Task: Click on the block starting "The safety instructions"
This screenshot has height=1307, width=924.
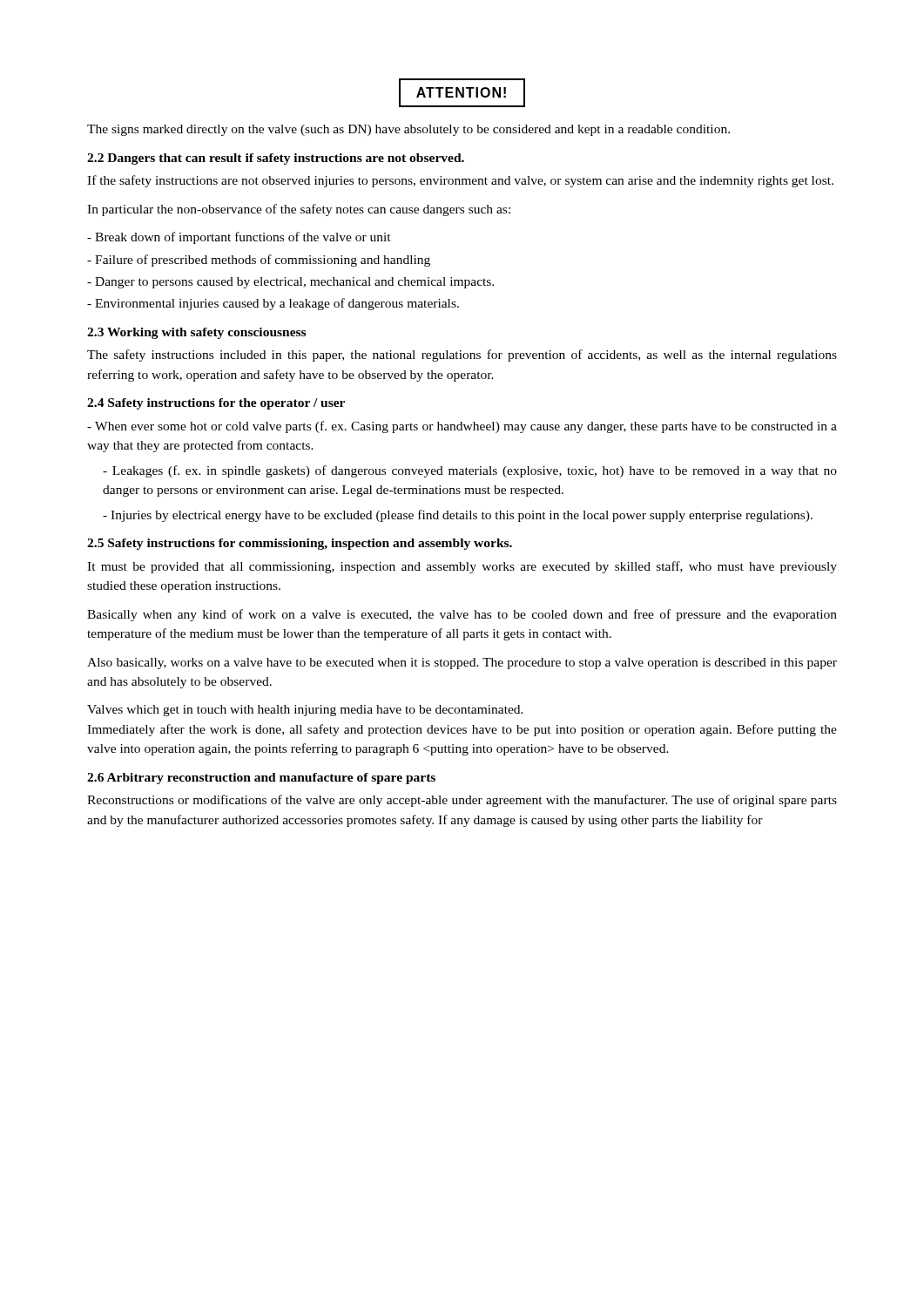Action: 462,365
